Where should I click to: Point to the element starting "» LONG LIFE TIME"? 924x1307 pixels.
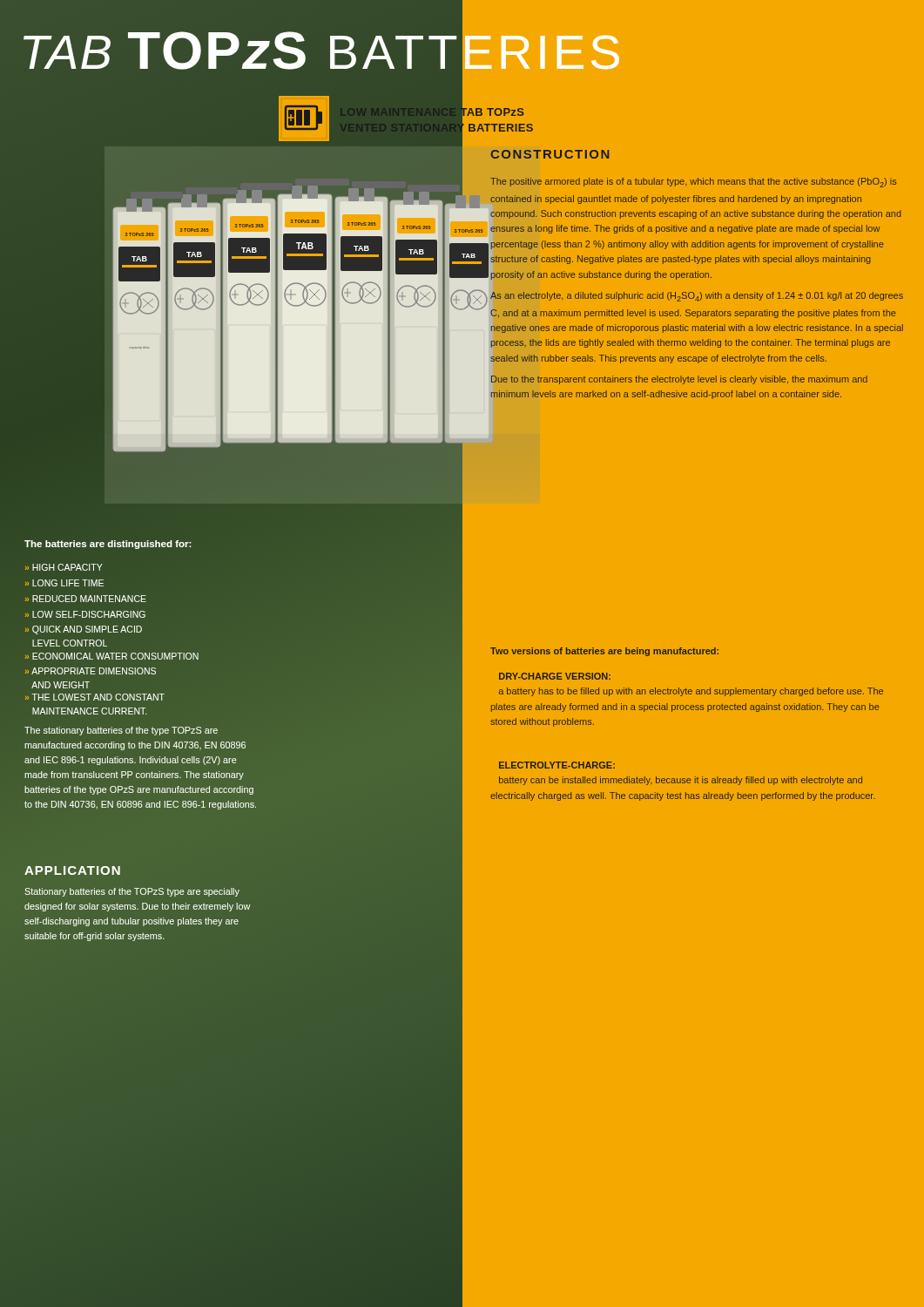click(64, 583)
